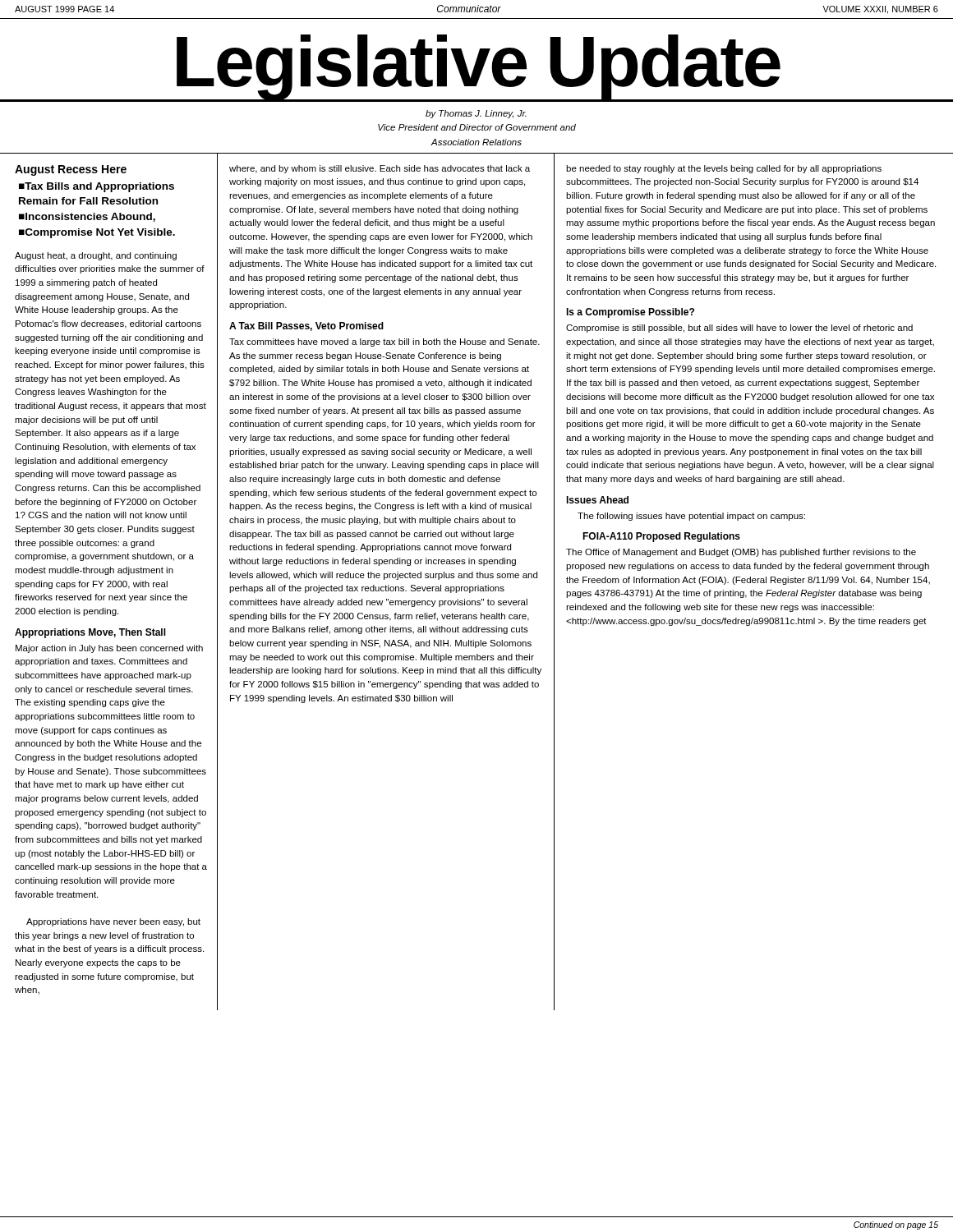The image size is (953, 1232).
Task: Find "Is a Compromise Possible?" on this page
Action: point(630,312)
